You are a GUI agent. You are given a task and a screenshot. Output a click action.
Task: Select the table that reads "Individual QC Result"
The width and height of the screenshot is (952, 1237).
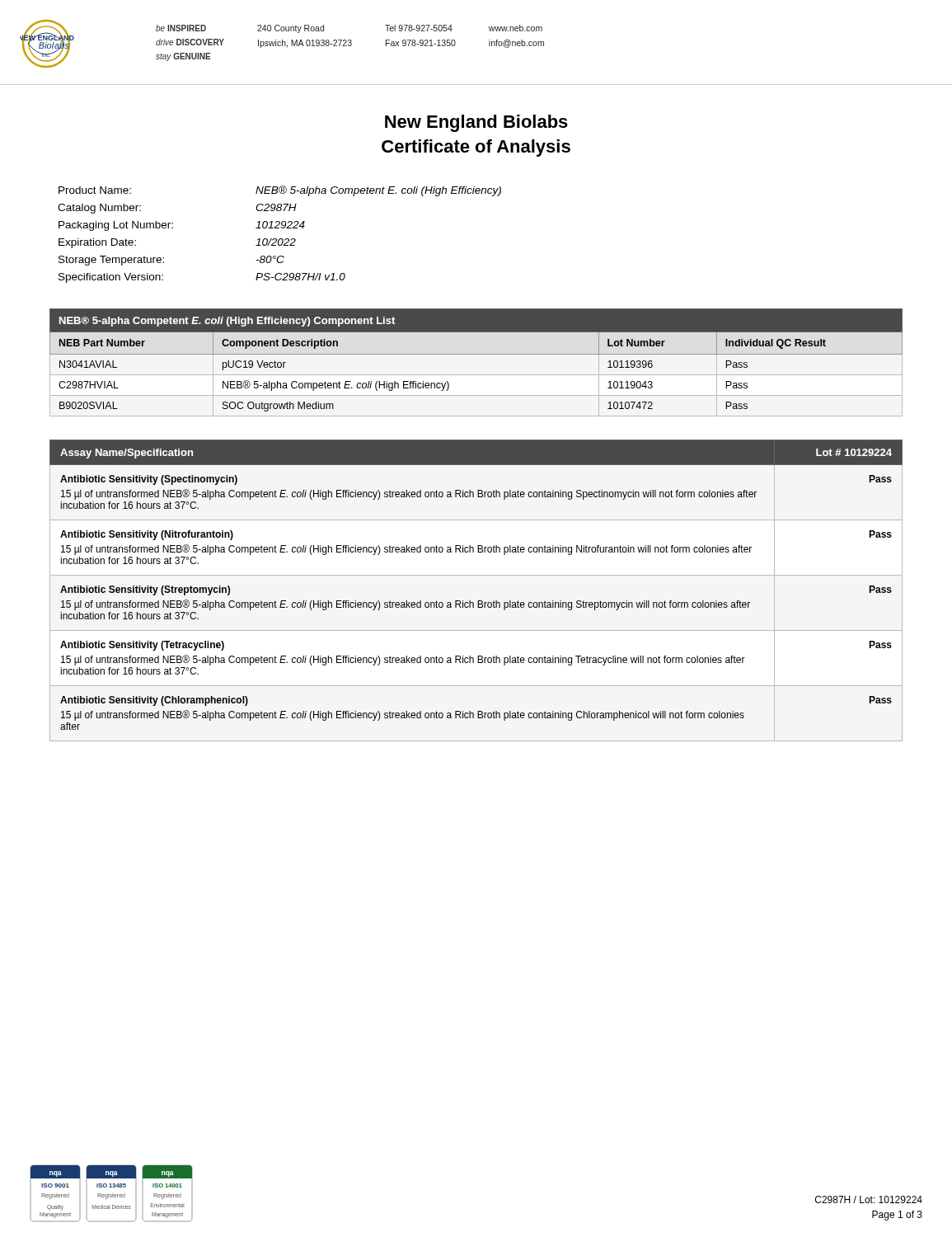476,362
